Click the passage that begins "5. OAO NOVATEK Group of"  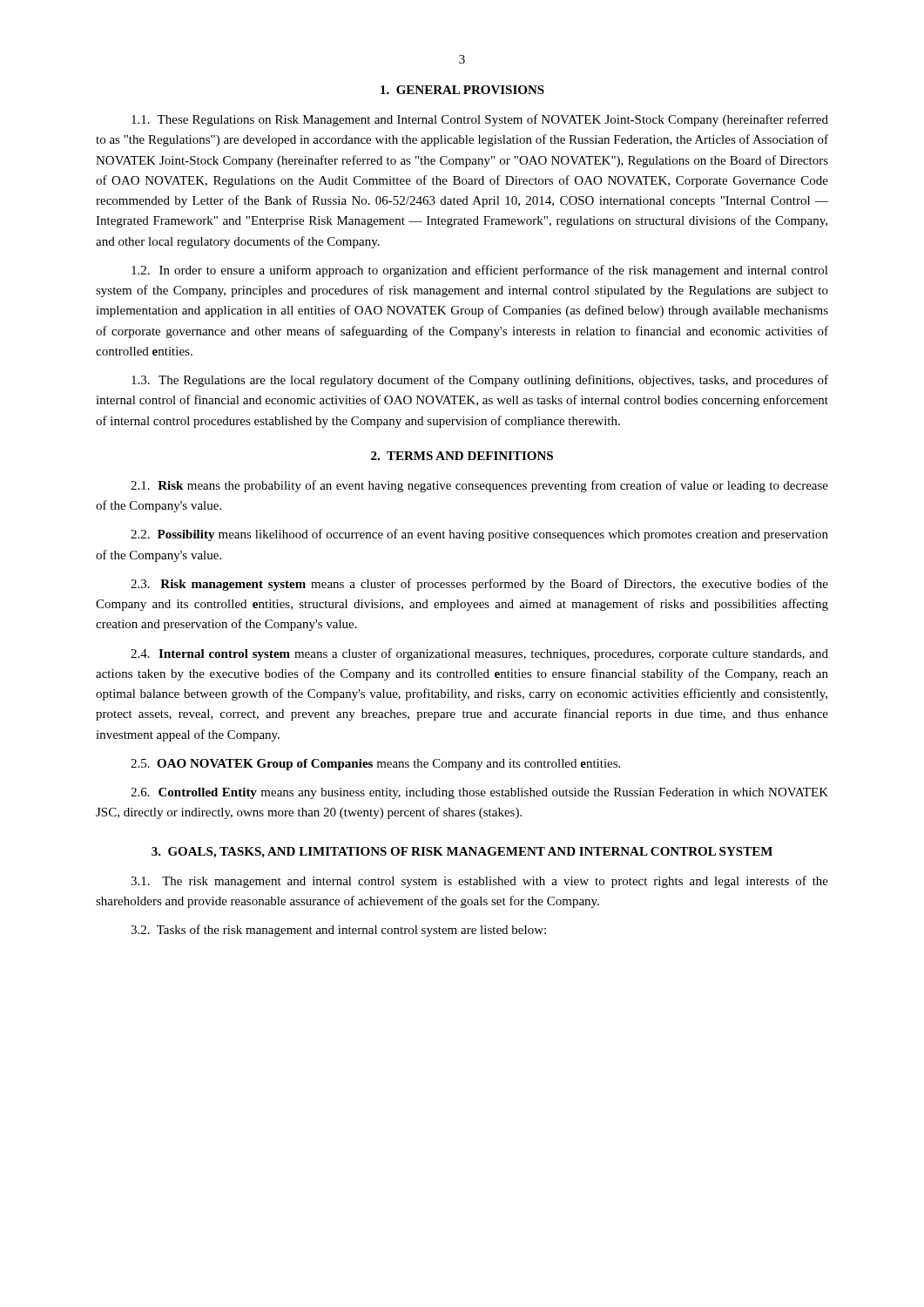376,763
